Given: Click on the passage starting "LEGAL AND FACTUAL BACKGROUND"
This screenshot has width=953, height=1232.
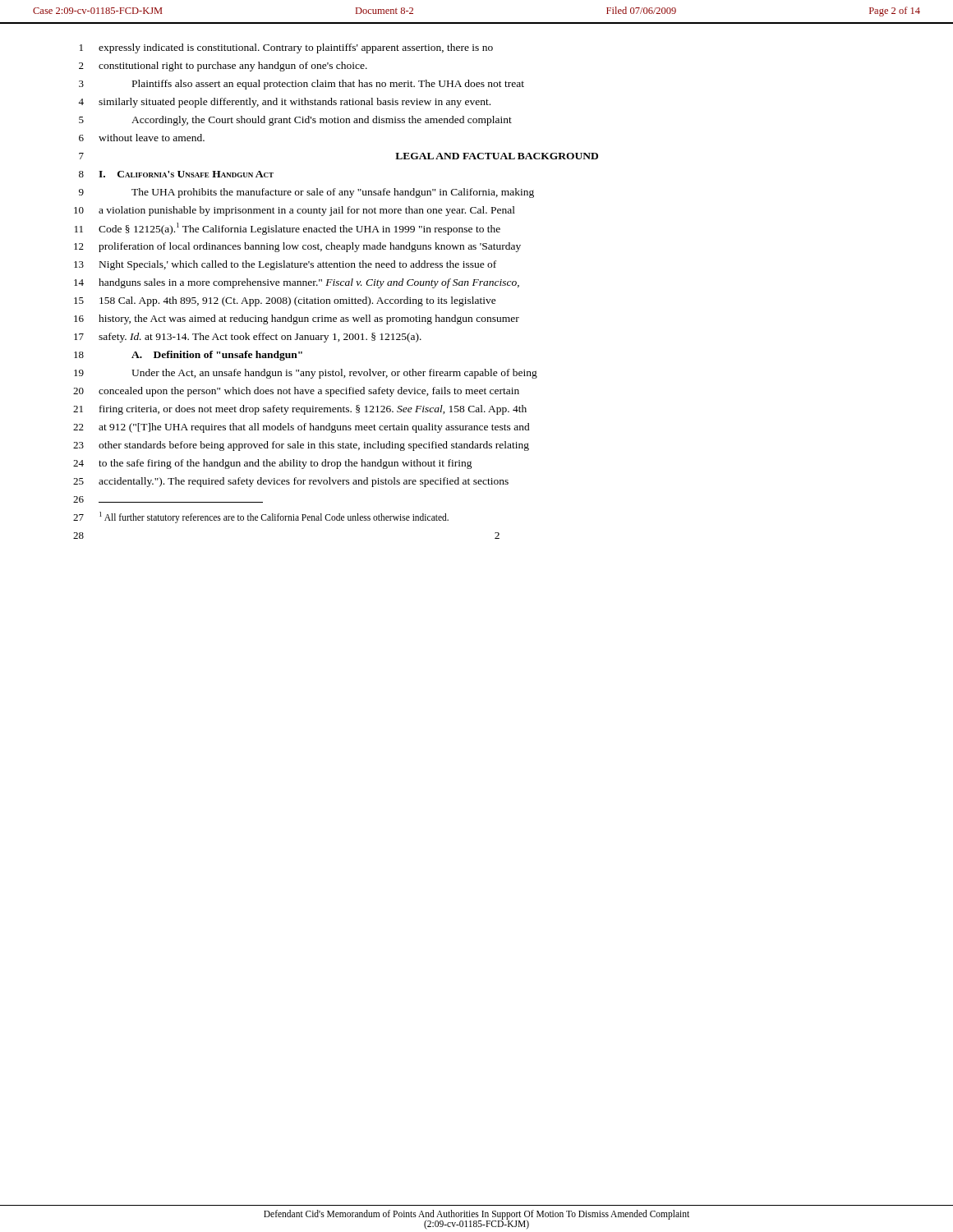Looking at the screenshot, I should (497, 156).
